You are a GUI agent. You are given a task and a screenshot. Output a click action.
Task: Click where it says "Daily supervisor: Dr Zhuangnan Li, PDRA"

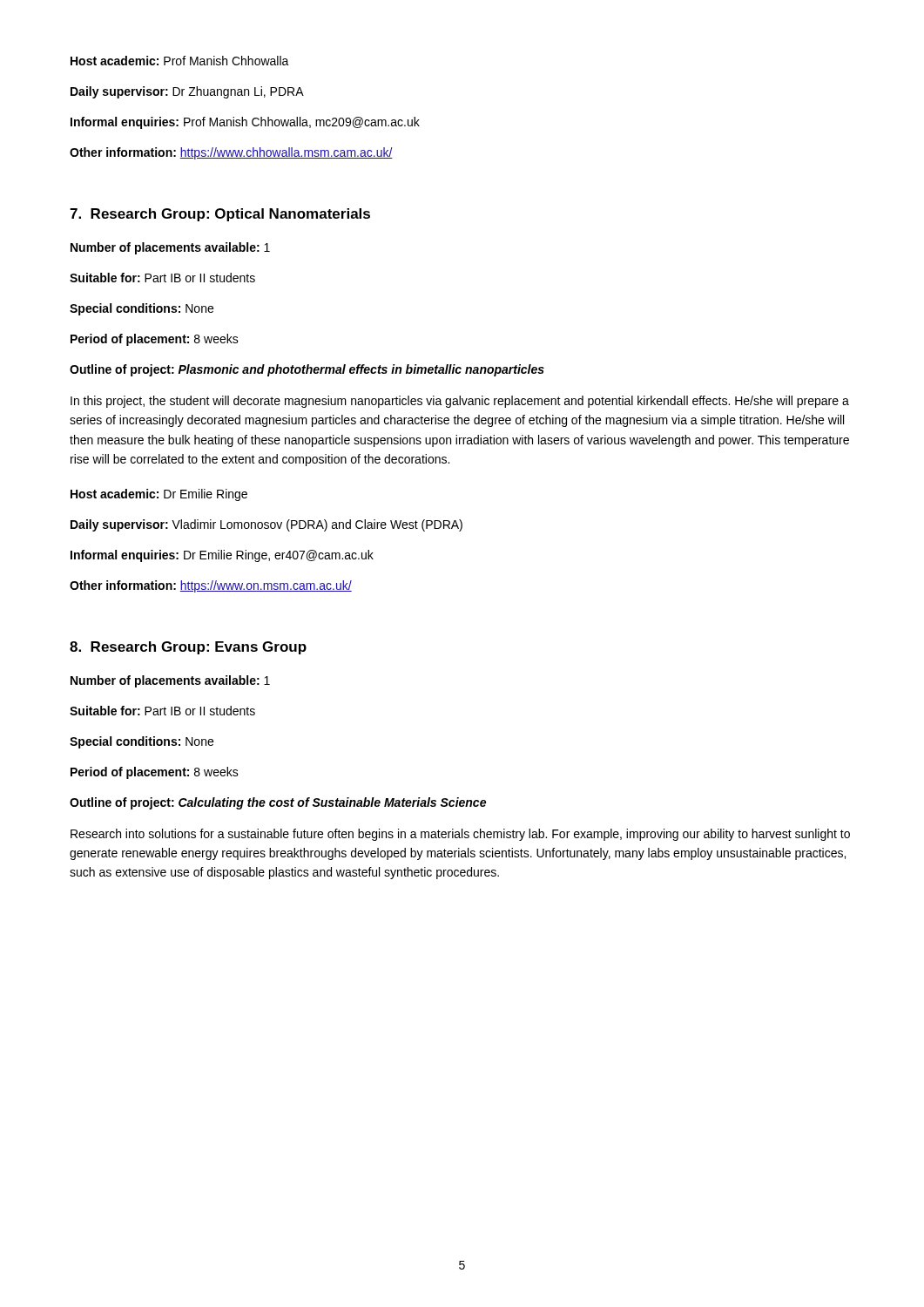click(187, 91)
